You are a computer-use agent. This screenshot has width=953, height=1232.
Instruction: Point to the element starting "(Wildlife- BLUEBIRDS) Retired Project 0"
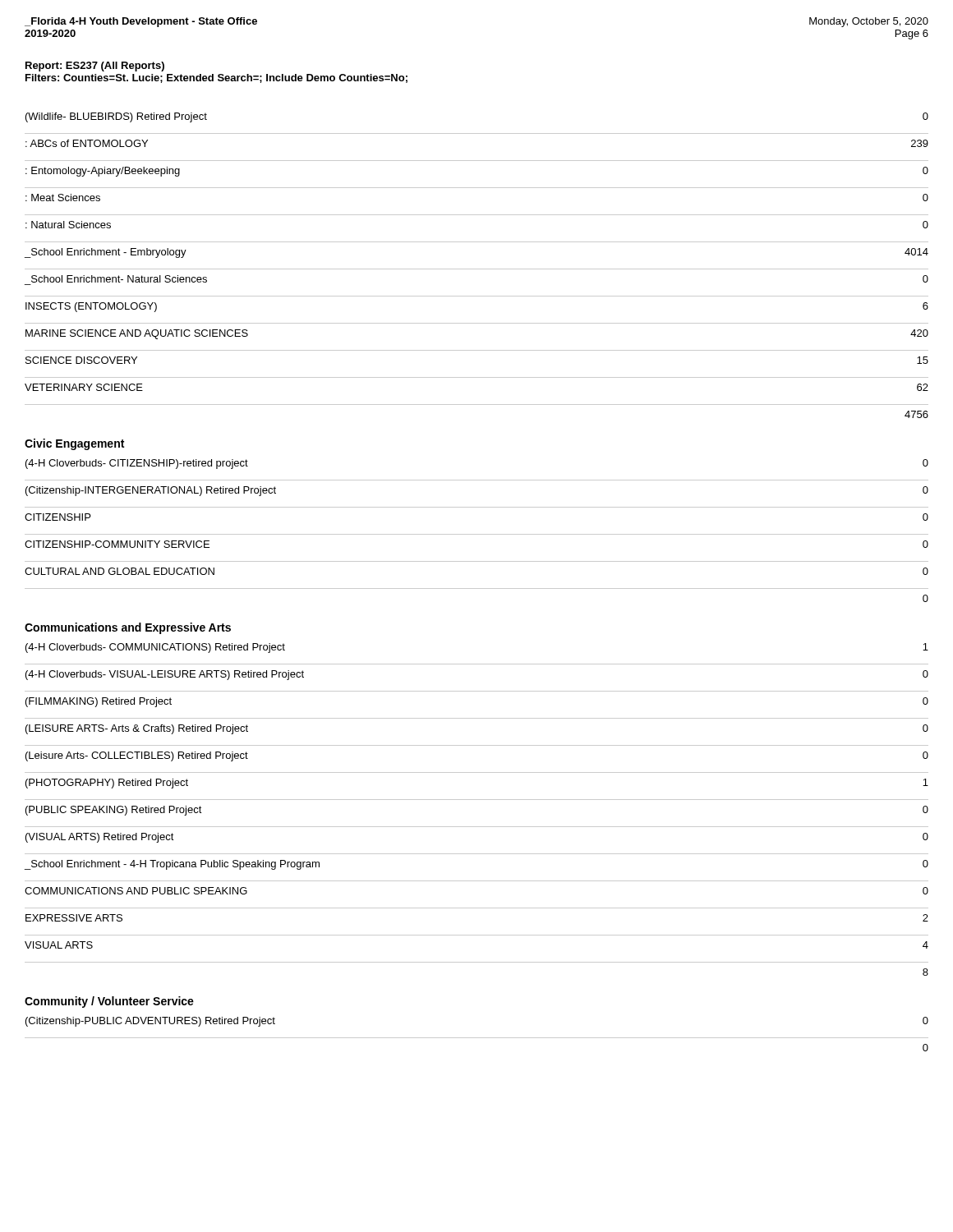[x=120, y=118]
